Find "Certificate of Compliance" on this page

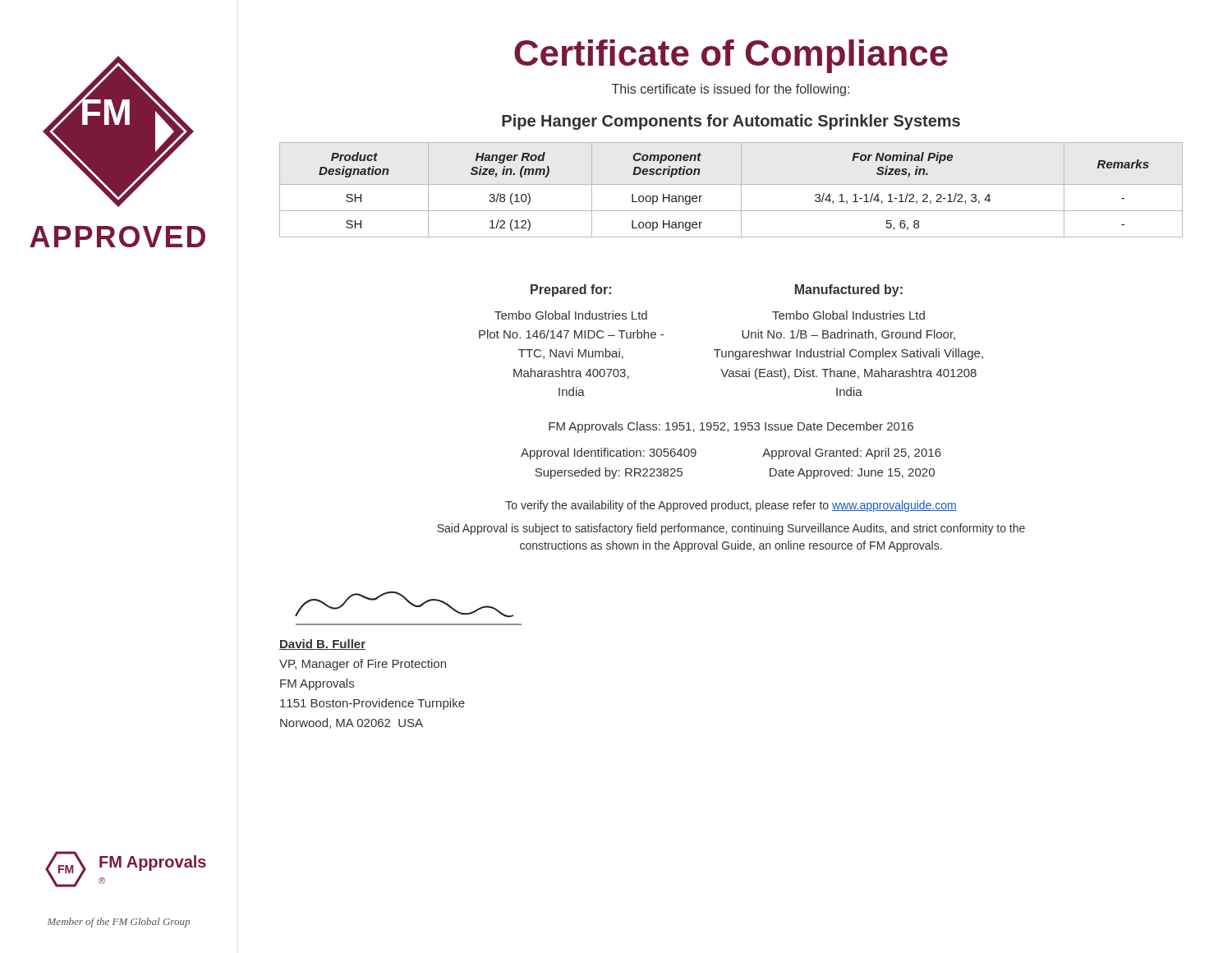click(731, 53)
